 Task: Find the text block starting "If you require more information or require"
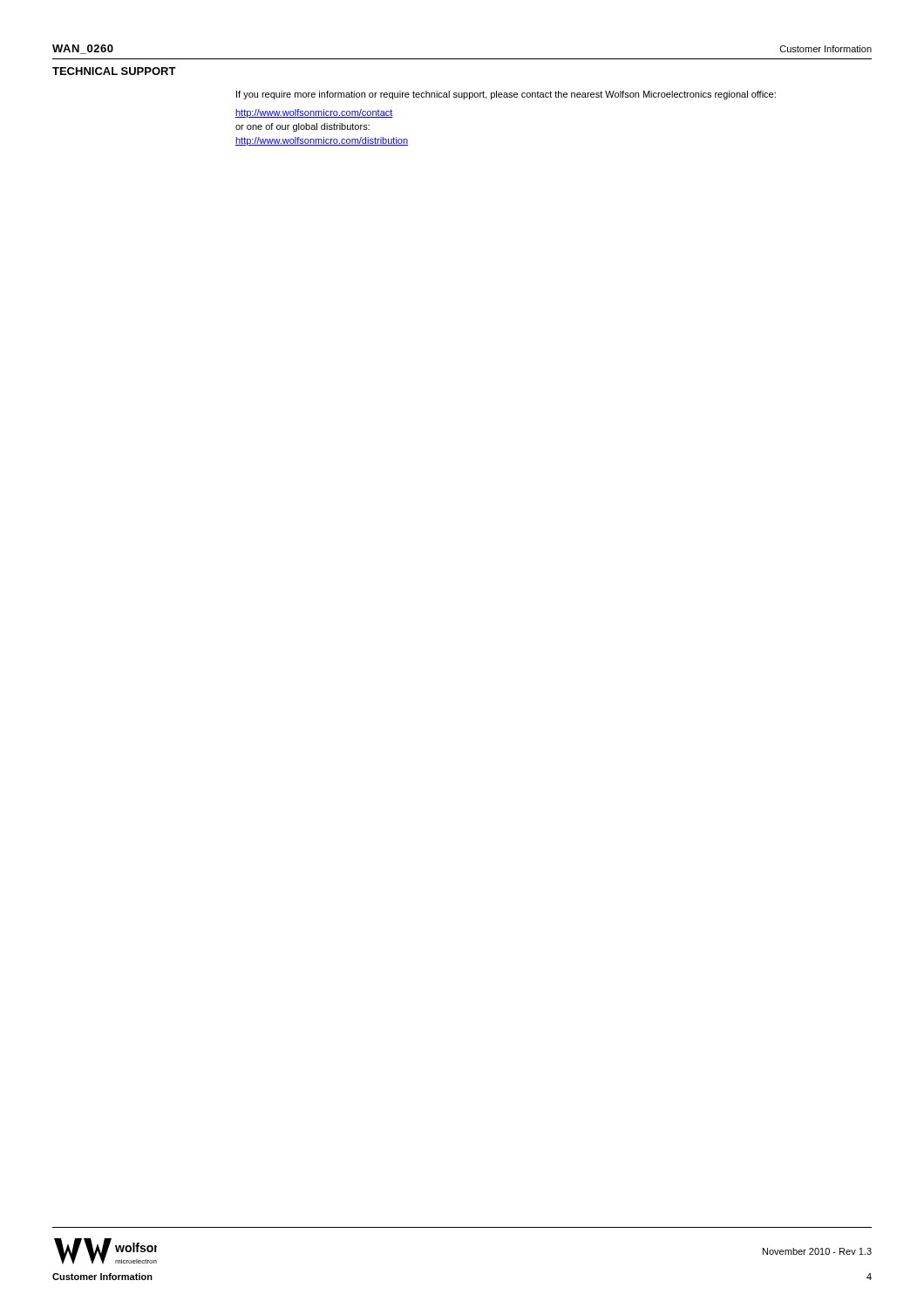coord(554,94)
